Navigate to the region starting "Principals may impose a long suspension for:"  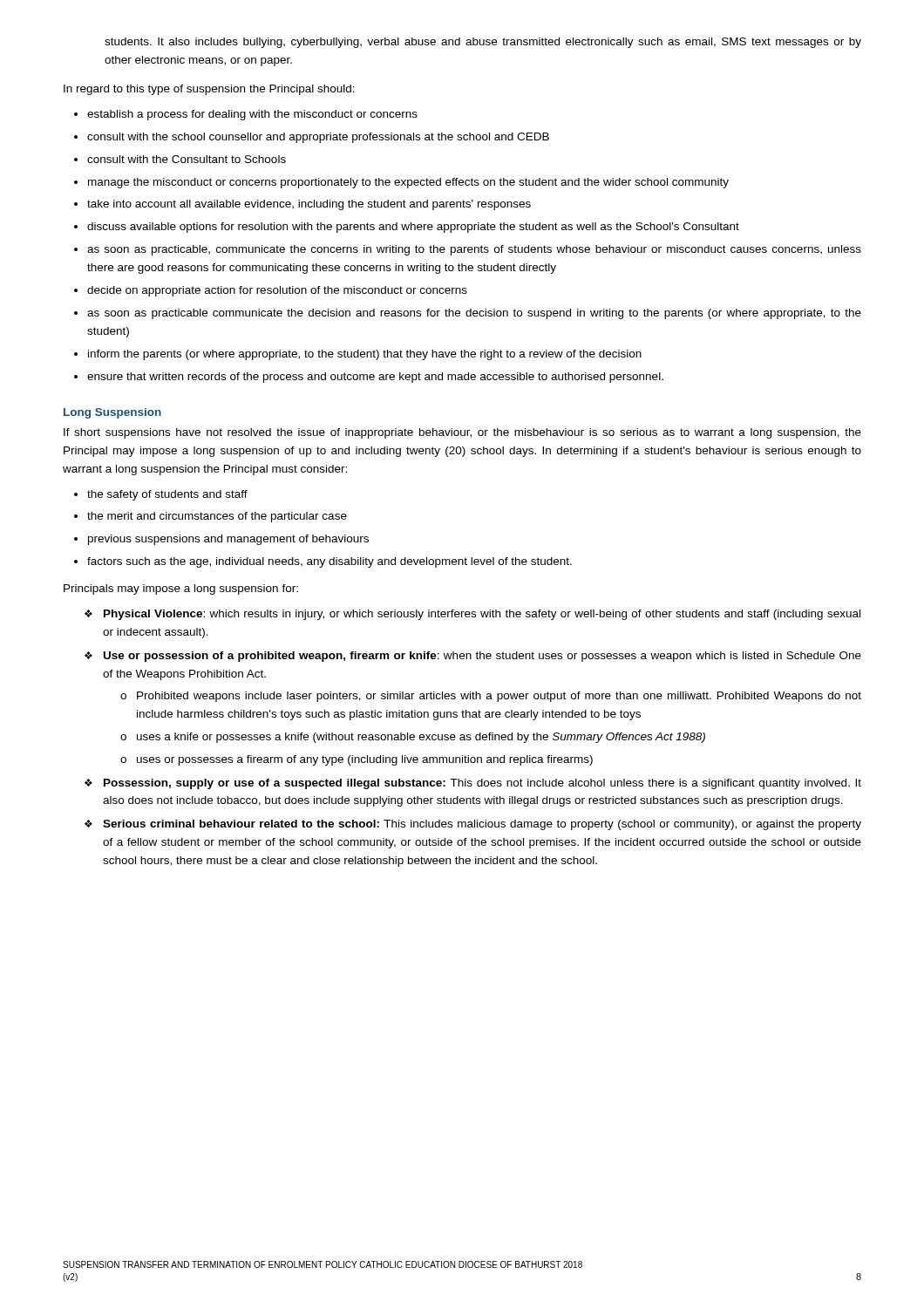click(181, 588)
